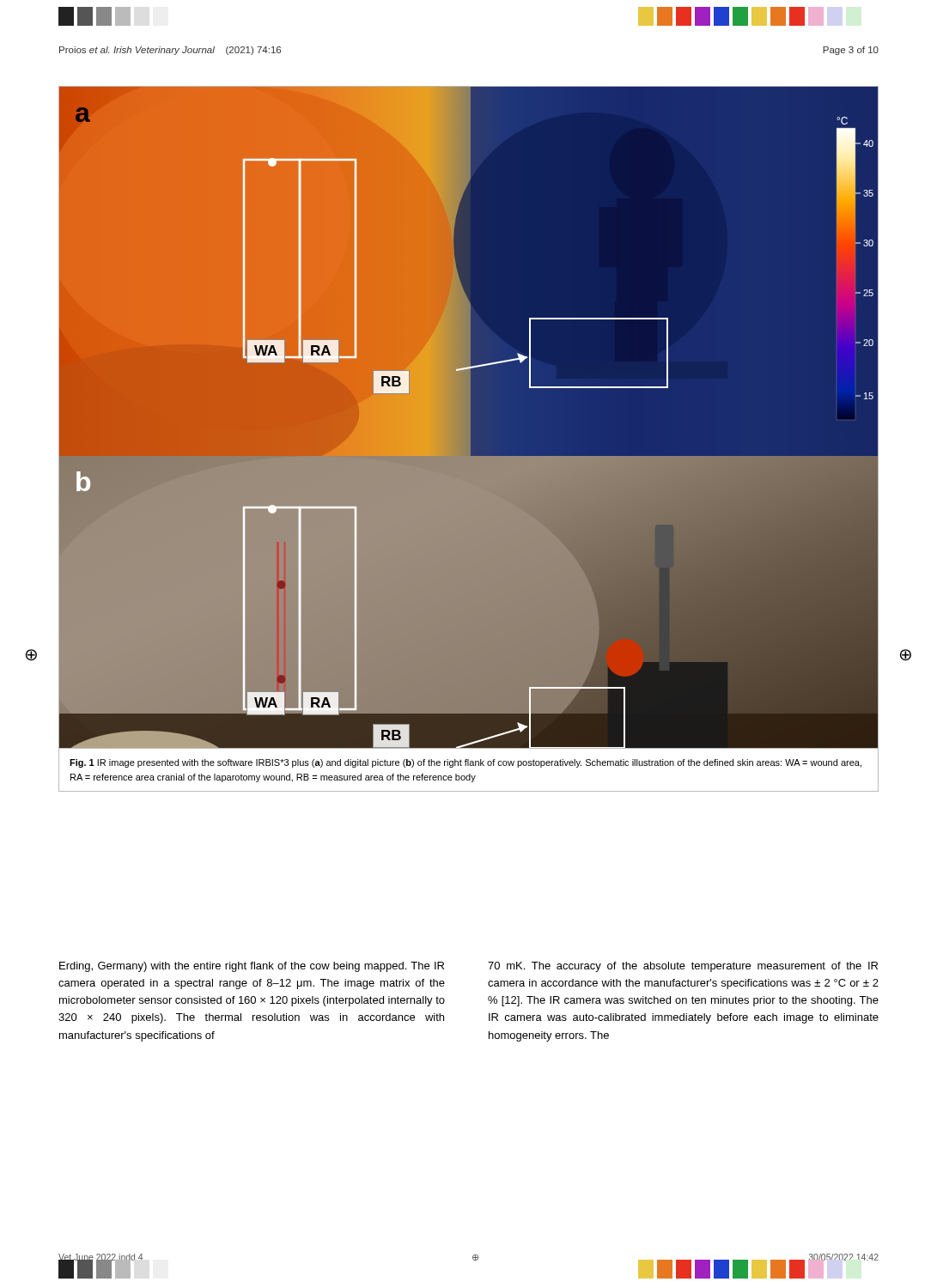Screen dimensions: 1288x937
Task: Navigate to the passage starting "70 mK. The accuracy of"
Action: (x=683, y=1000)
